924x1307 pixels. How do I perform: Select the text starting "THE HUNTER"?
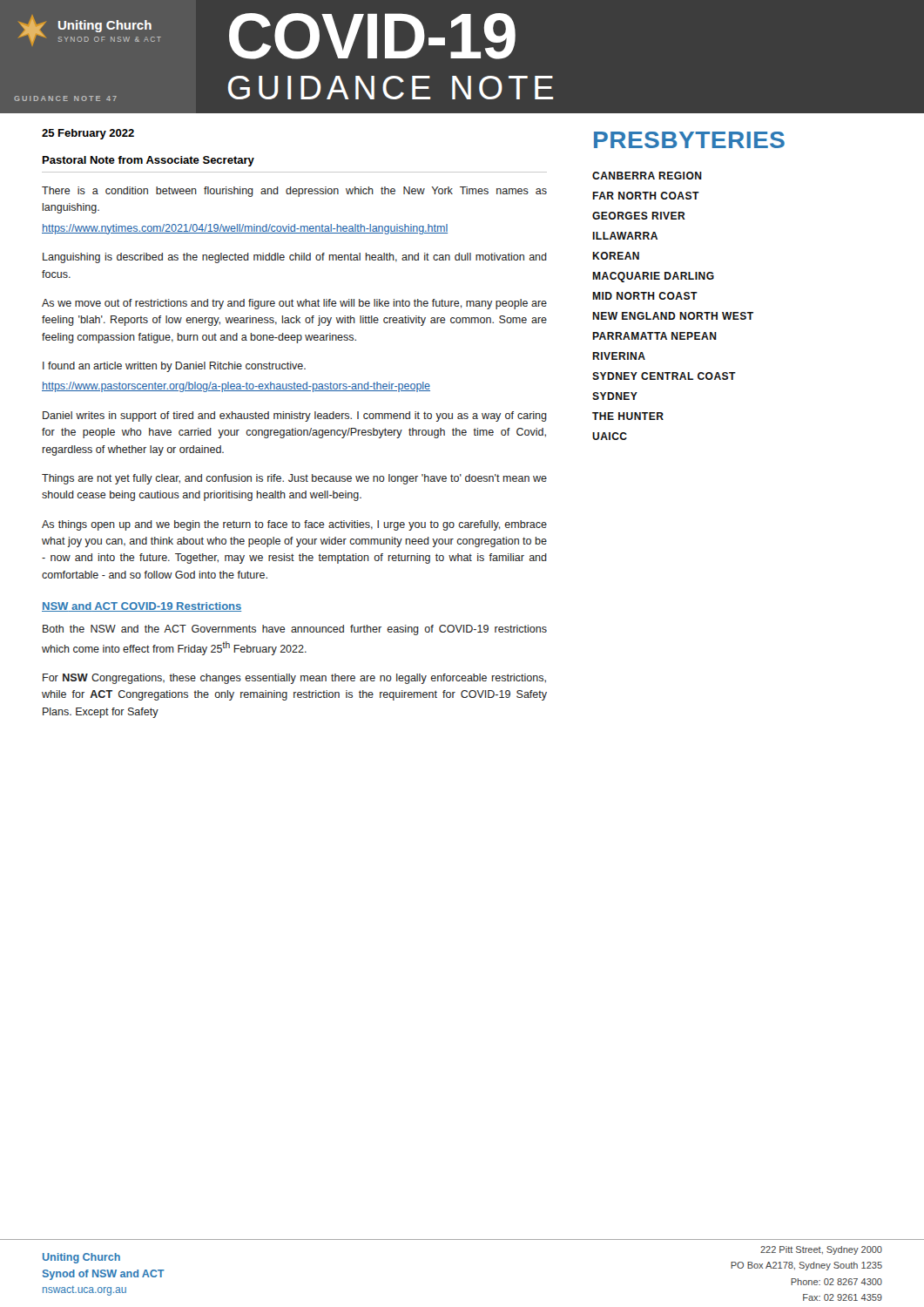tap(628, 416)
